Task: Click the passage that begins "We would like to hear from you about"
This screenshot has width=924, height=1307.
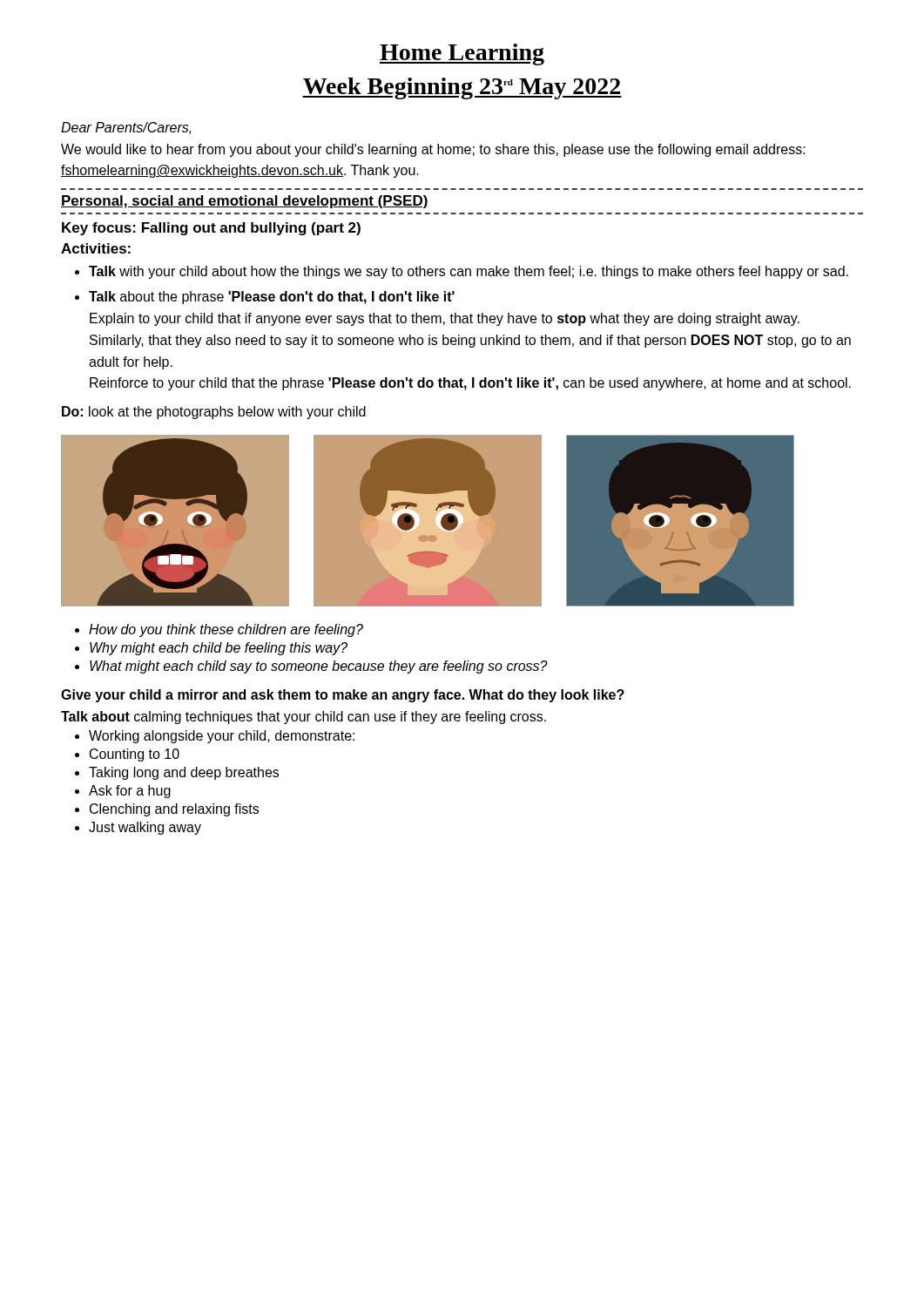Action: coord(434,160)
